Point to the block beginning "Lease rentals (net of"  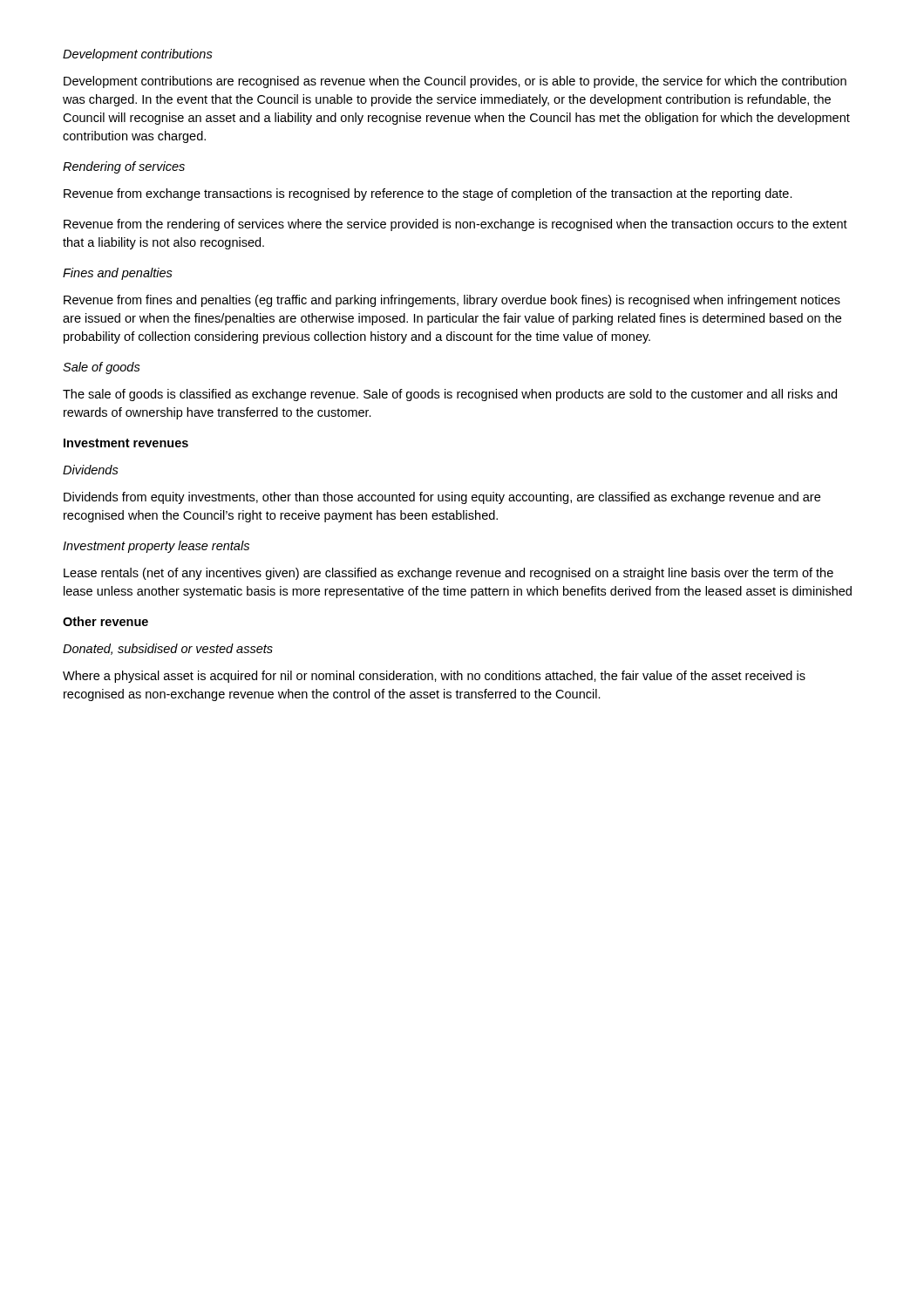462,583
